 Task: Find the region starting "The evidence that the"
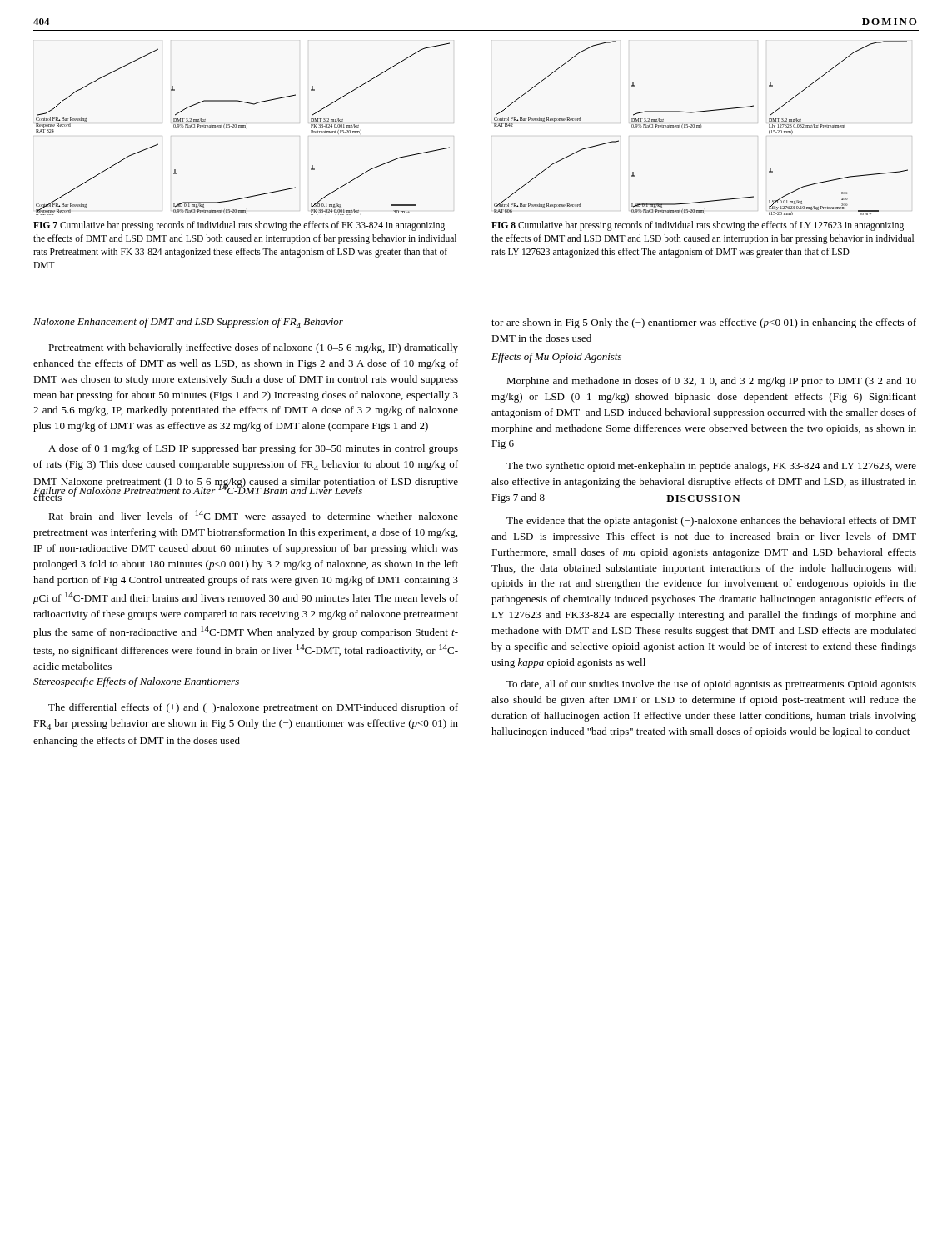tap(704, 627)
